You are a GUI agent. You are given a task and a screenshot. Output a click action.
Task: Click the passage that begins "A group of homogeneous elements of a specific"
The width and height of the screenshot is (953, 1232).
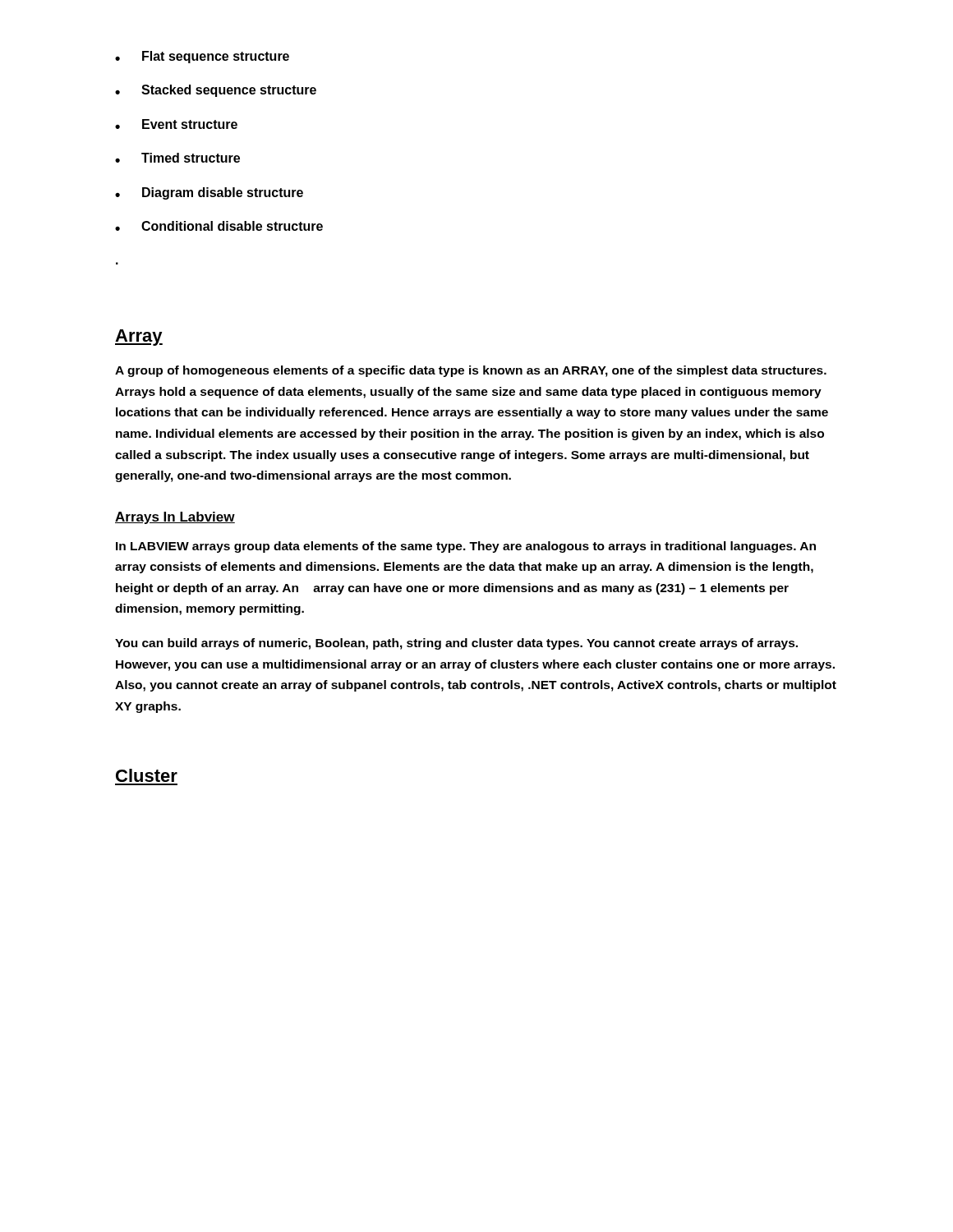[472, 423]
